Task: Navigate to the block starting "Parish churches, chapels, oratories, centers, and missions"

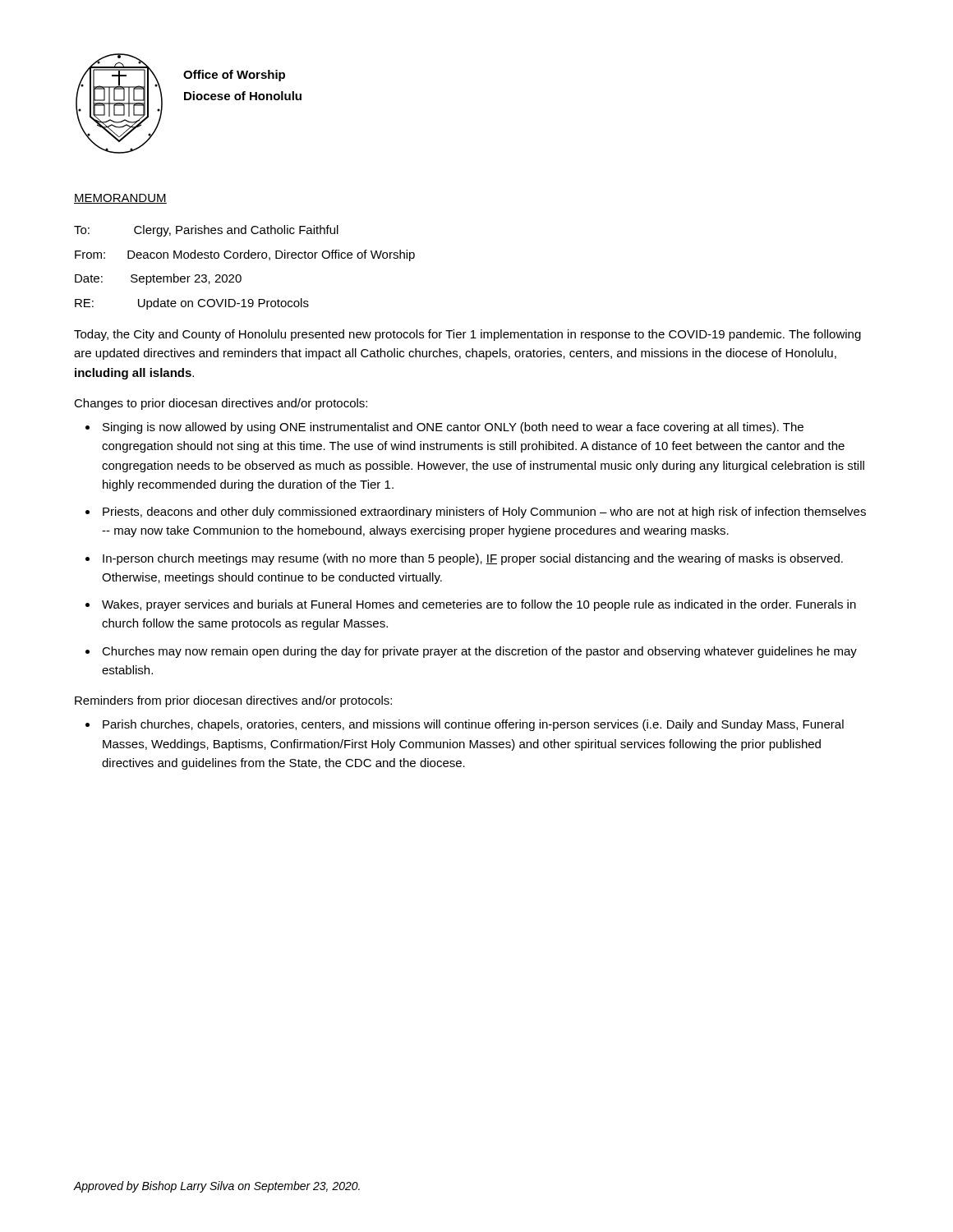Action: pos(473,743)
